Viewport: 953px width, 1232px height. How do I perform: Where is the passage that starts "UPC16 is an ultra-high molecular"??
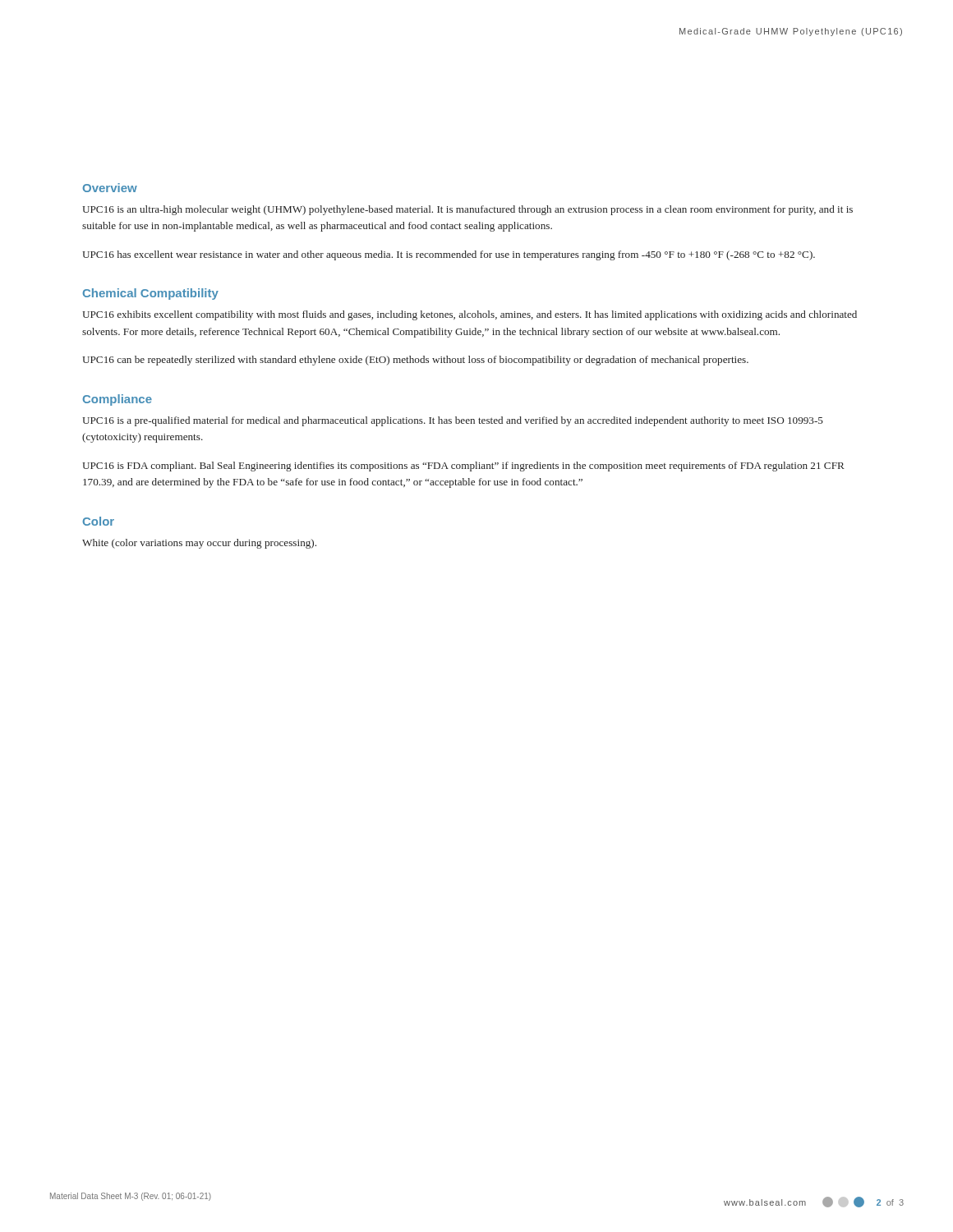[x=468, y=217]
